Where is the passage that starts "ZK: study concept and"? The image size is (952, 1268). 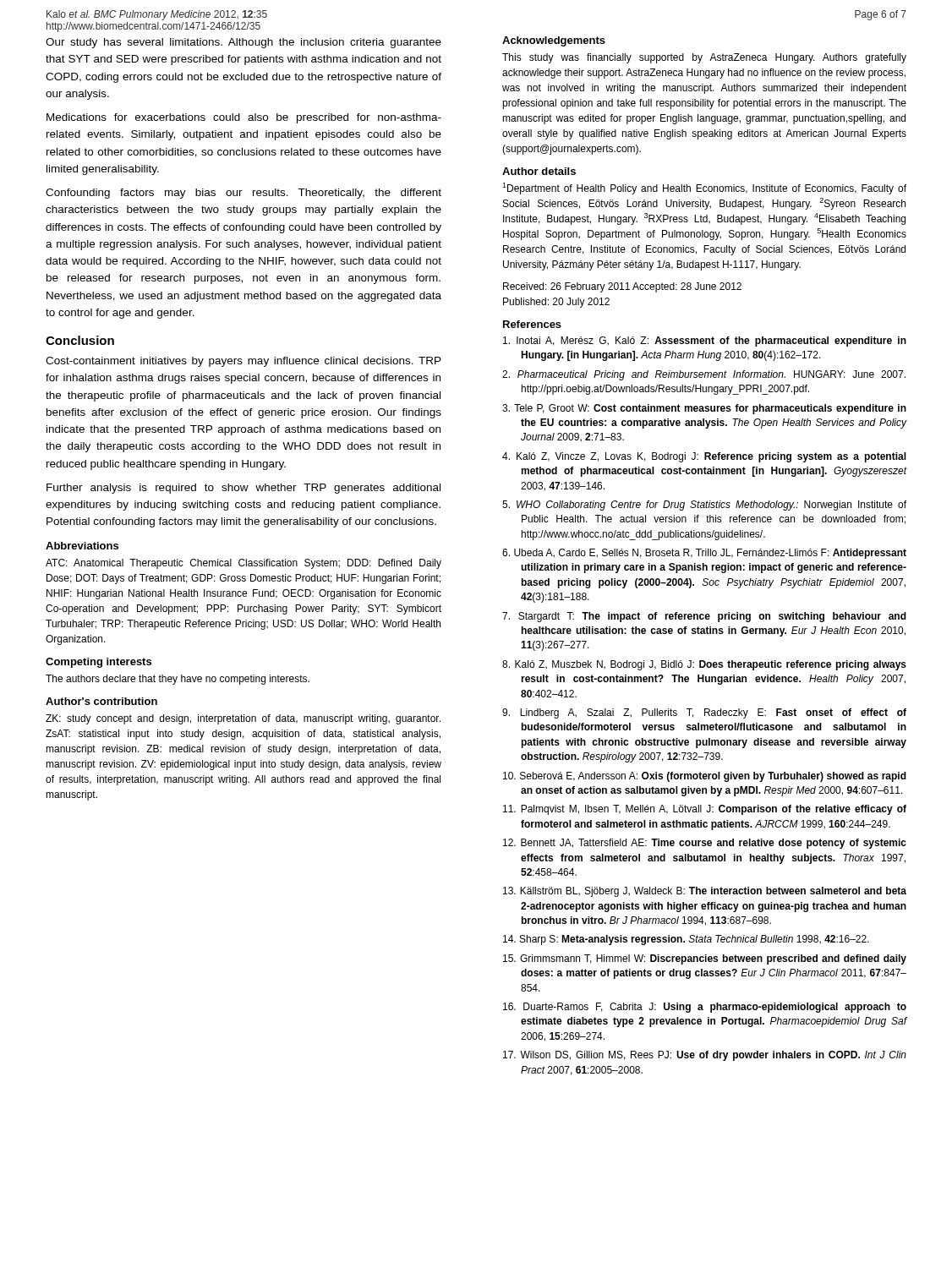coord(244,756)
